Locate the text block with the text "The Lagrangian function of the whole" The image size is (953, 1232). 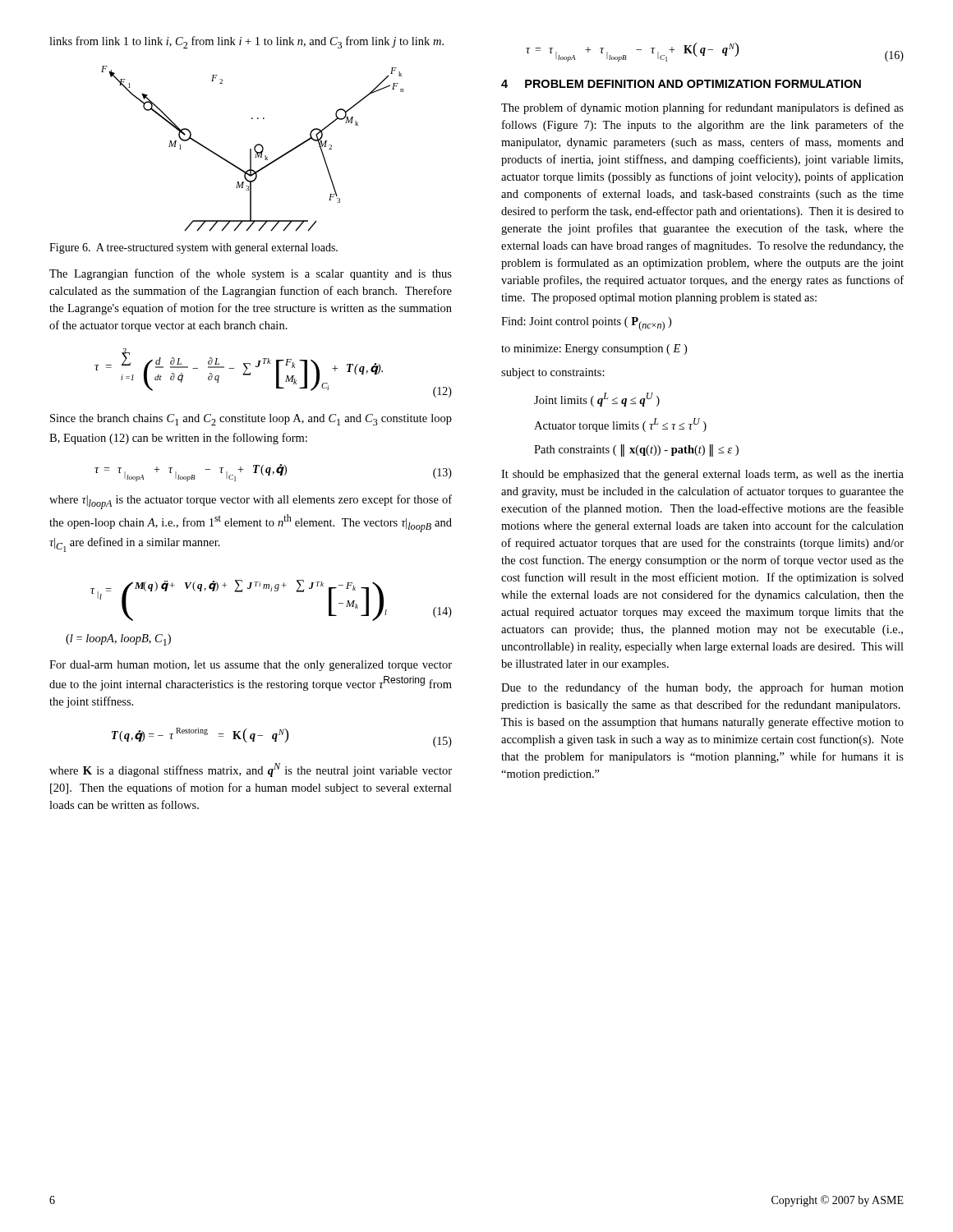(x=251, y=300)
